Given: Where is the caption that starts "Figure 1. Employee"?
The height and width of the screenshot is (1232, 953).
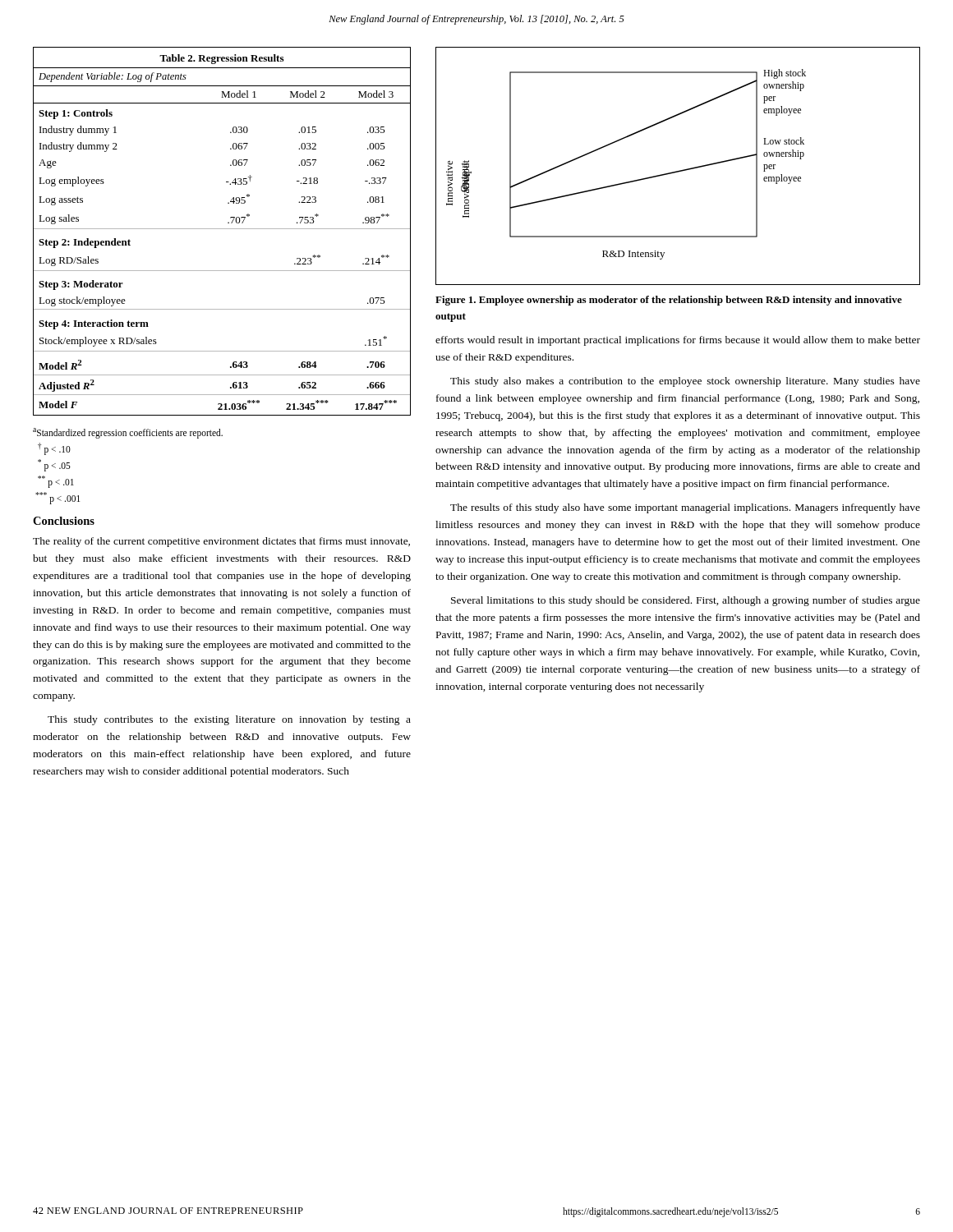Looking at the screenshot, I should click(669, 307).
